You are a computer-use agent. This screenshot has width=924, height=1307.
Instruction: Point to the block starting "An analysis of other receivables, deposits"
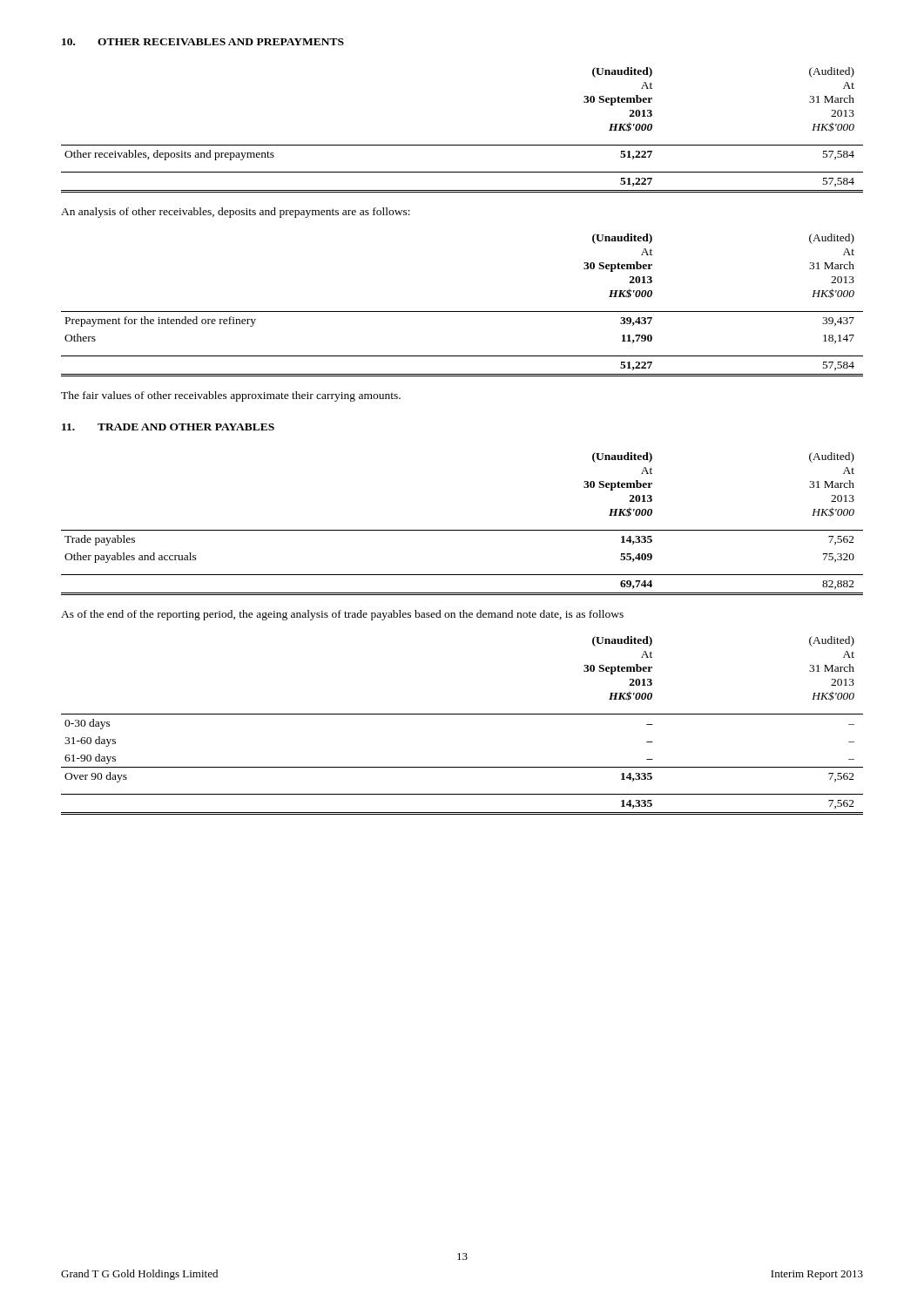click(236, 211)
